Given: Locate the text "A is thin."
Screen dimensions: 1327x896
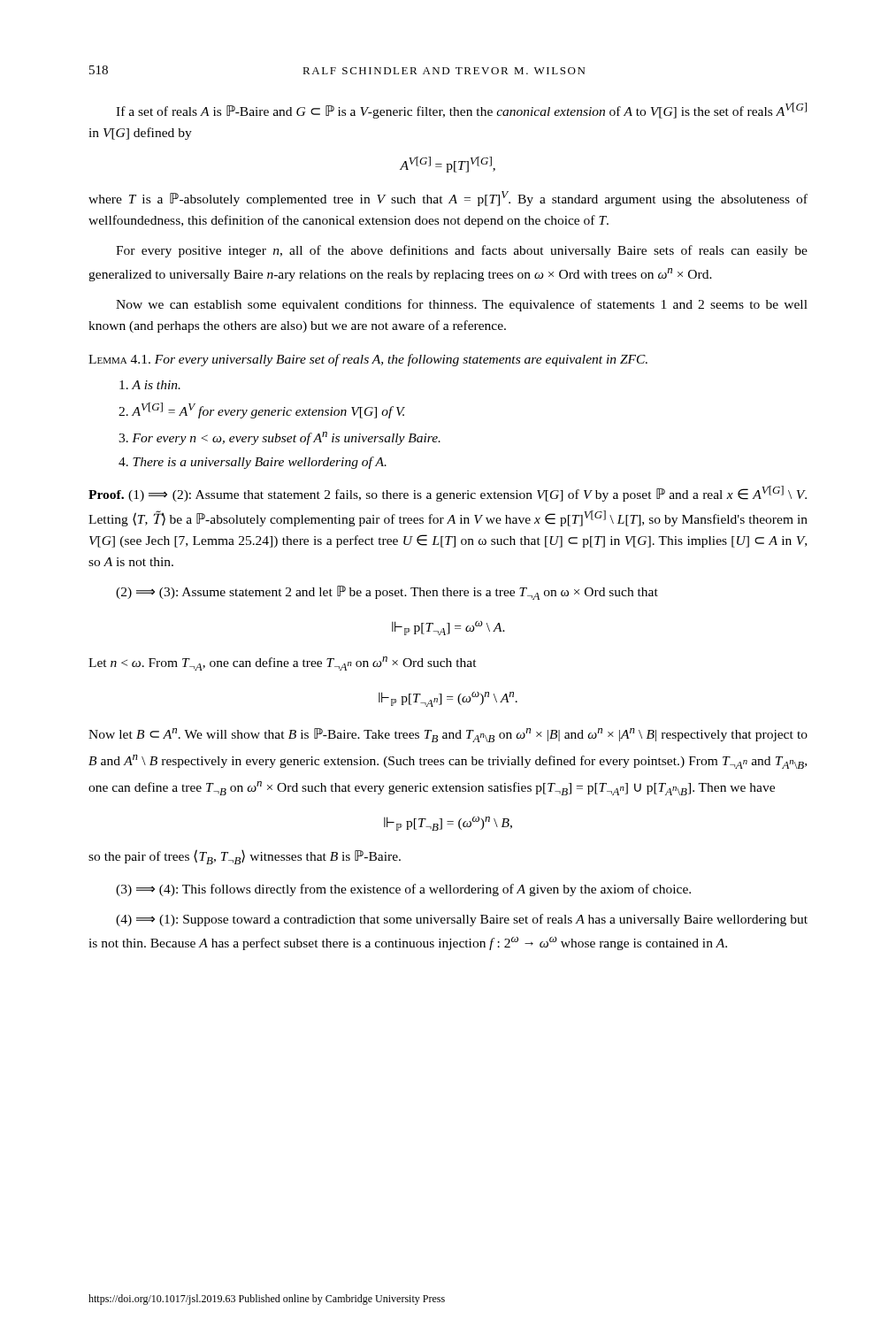Looking at the screenshot, I should tap(150, 384).
